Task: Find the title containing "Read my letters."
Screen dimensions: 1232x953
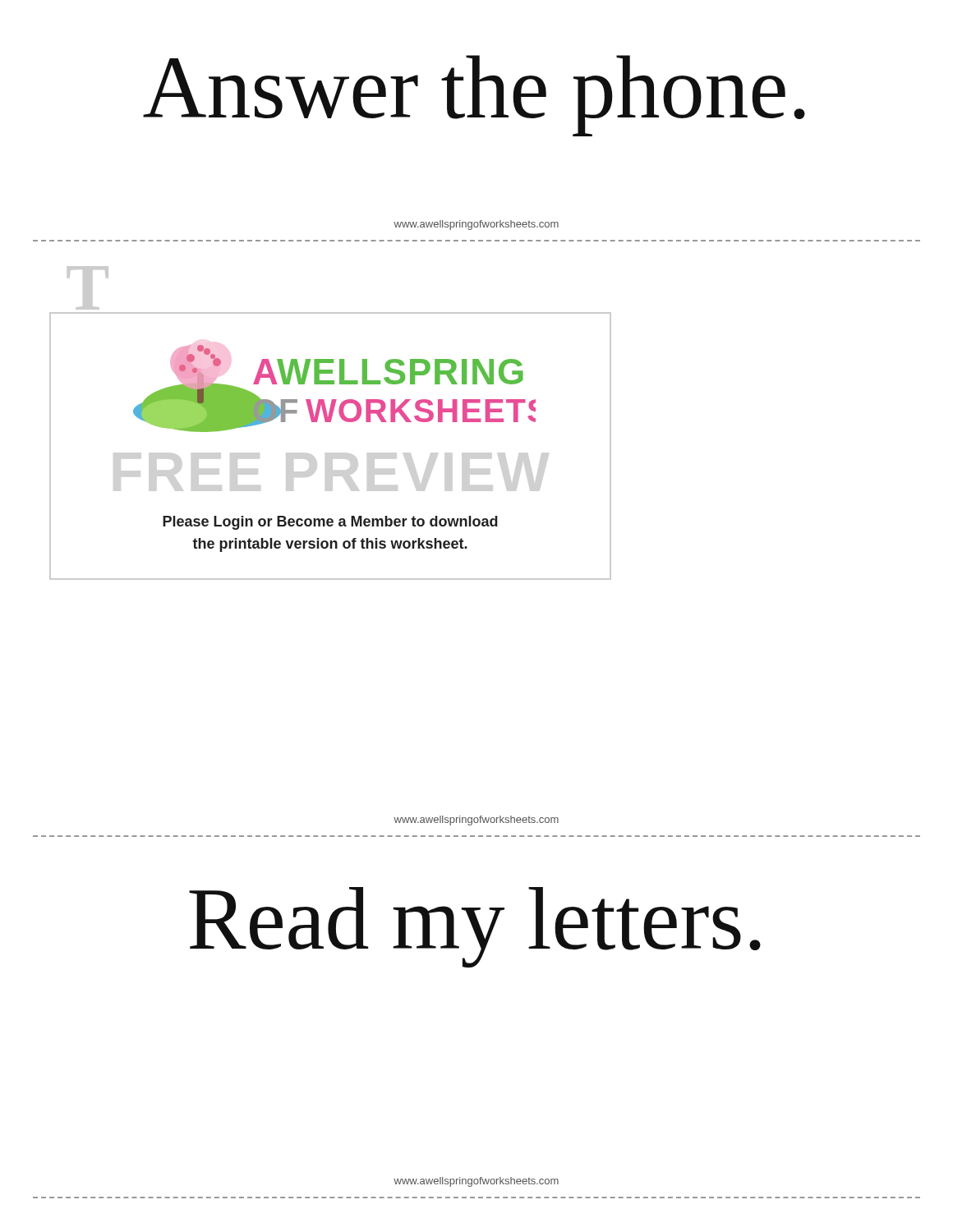Action: [476, 919]
